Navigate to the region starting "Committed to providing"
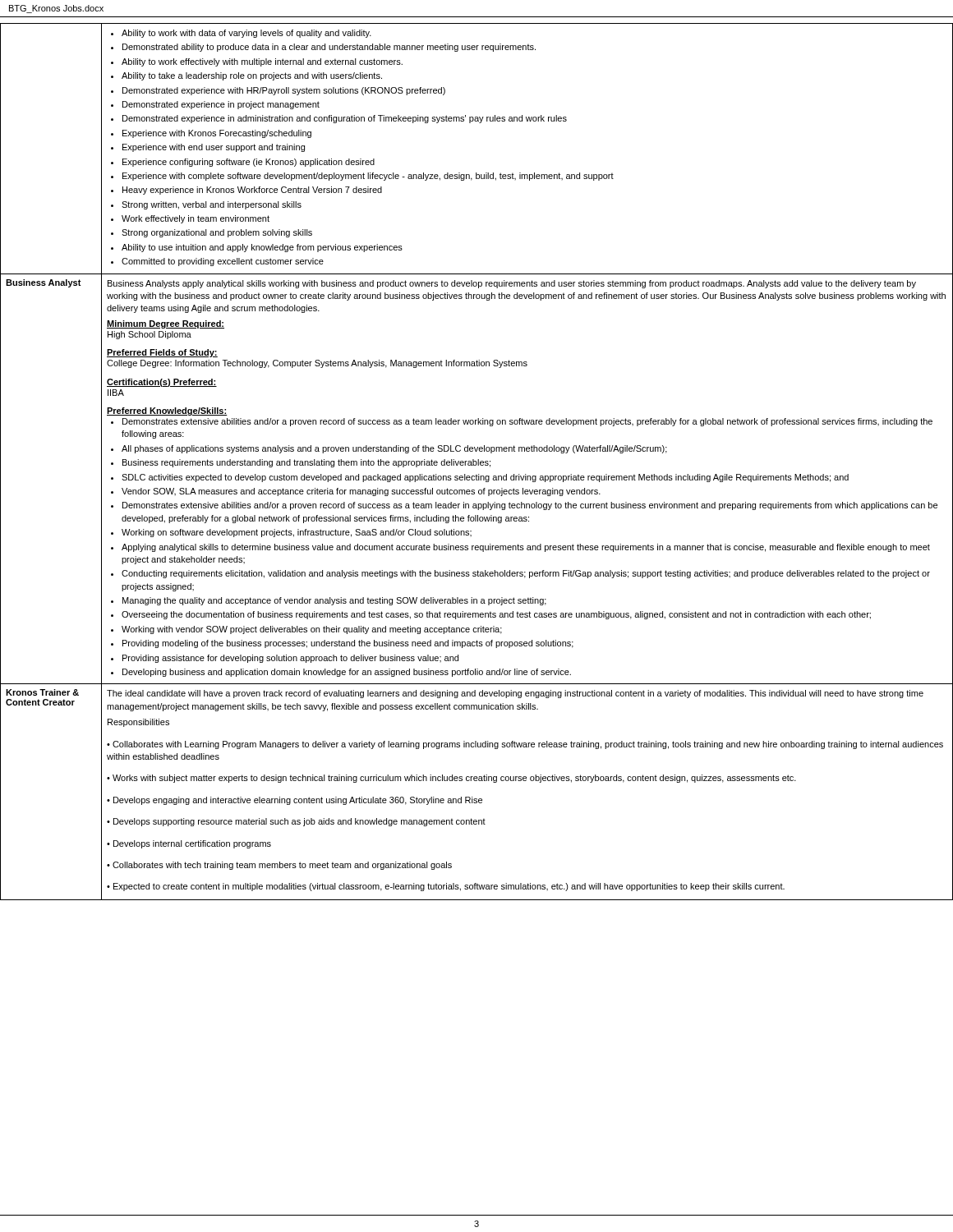Screen dimensions: 1232x953 pos(223,261)
